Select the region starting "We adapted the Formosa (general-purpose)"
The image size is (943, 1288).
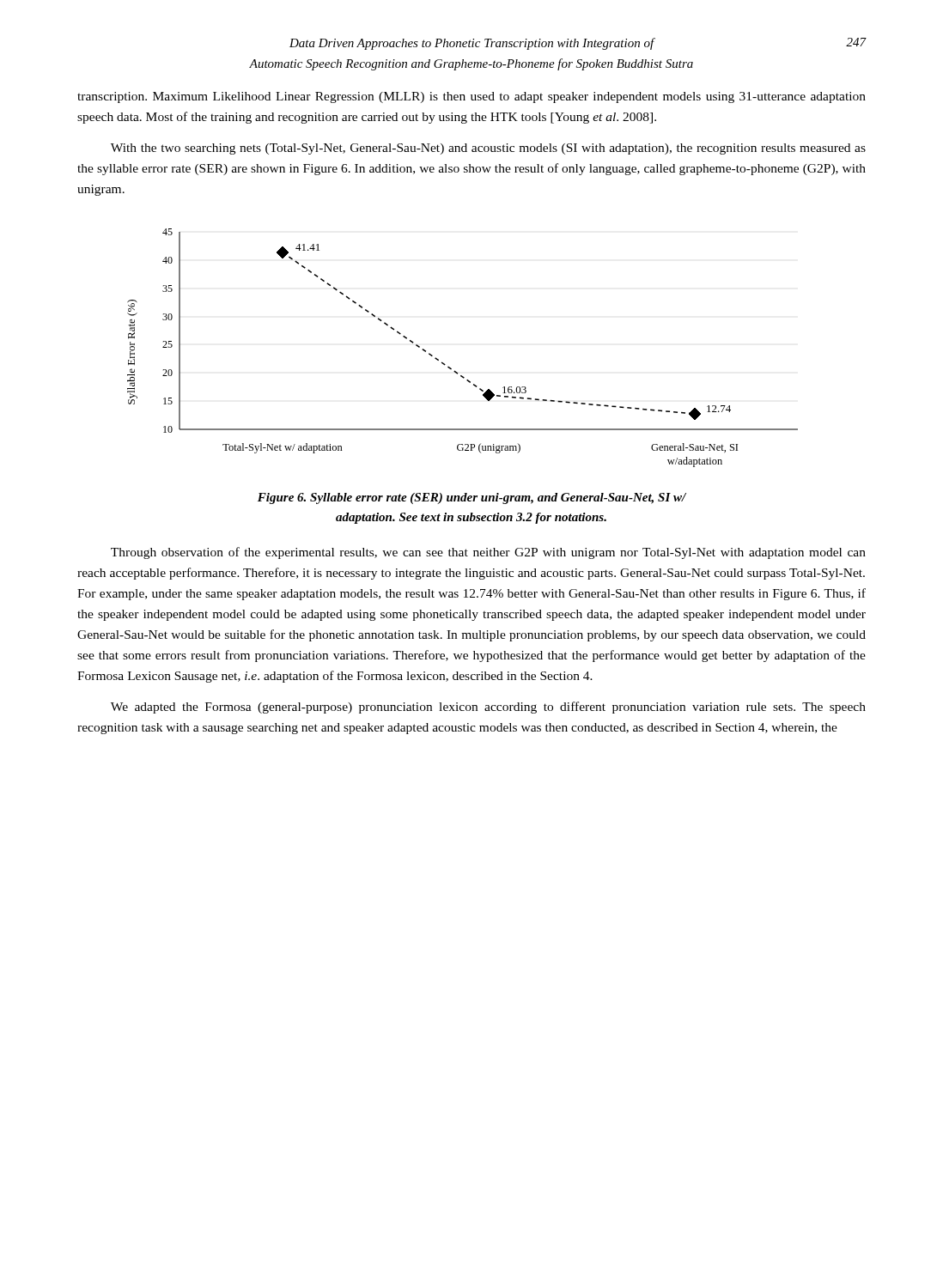[472, 717]
